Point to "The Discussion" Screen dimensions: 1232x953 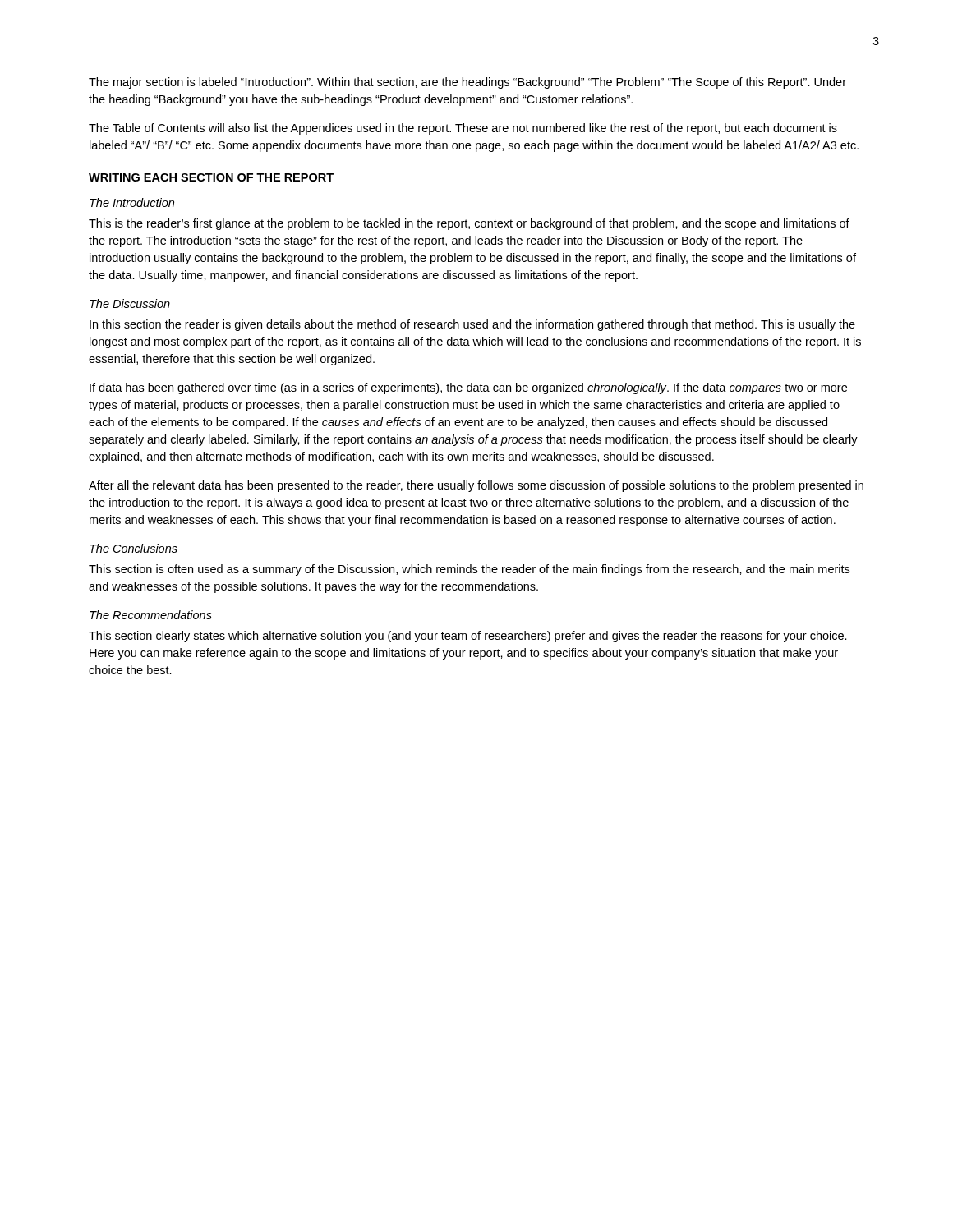coord(129,304)
